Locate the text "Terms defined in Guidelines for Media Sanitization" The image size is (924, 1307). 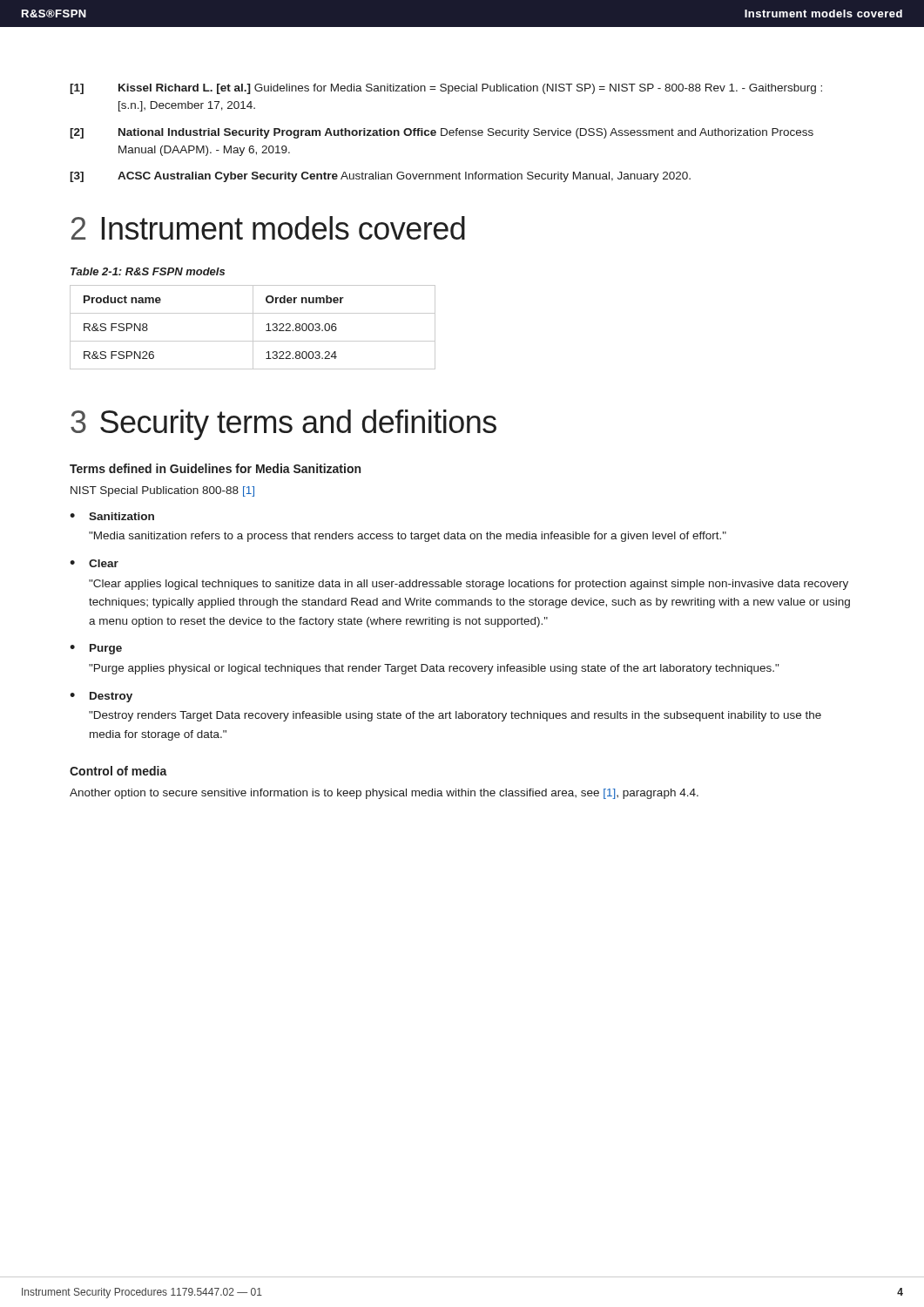(x=216, y=469)
